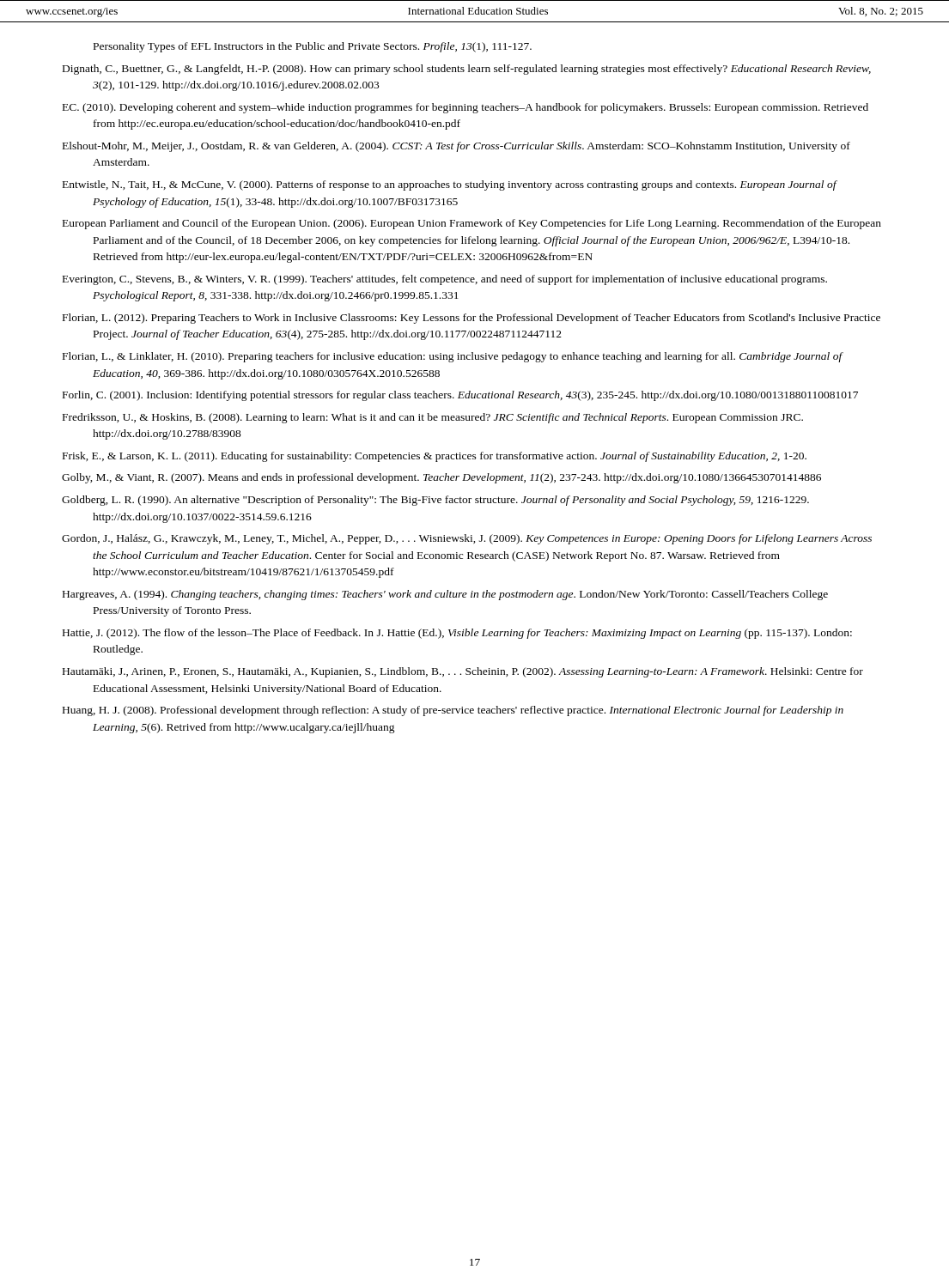The height and width of the screenshot is (1288, 949).
Task: Click on the list item that says "Entwistle, N., Tait,"
Action: pos(449,193)
